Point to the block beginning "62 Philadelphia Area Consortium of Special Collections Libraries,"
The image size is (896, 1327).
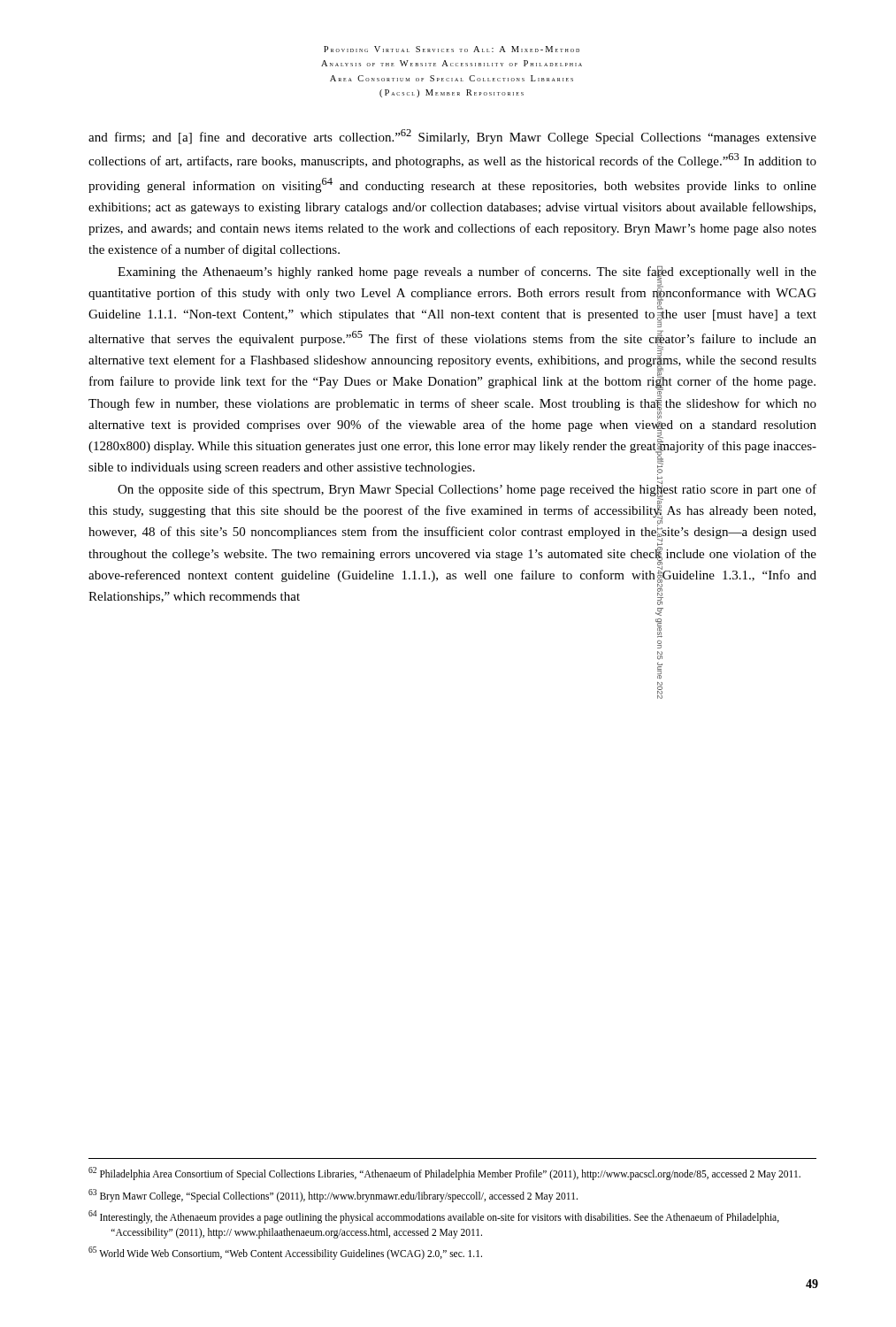[x=452, y=1213]
